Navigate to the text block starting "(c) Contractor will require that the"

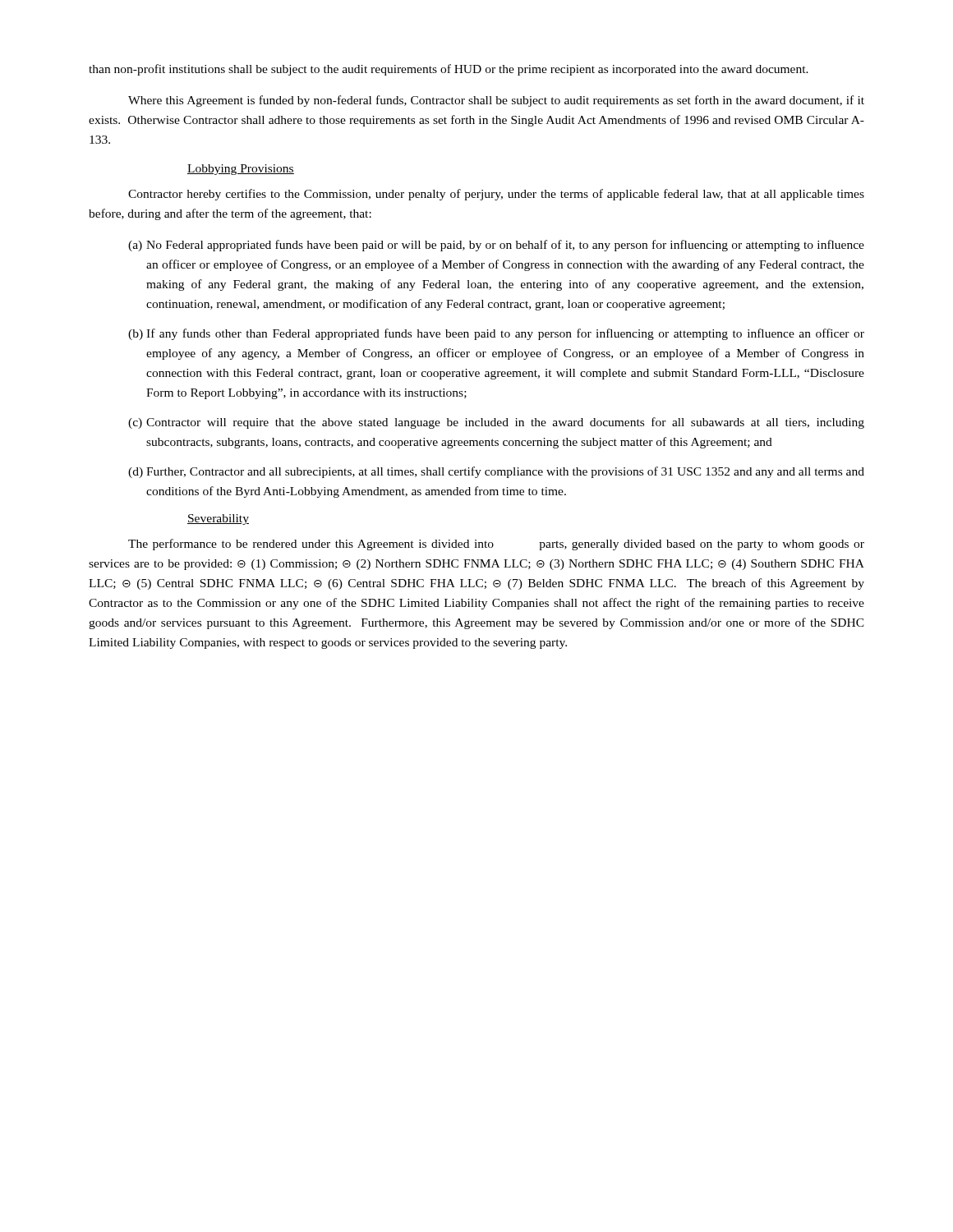coord(476,432)
